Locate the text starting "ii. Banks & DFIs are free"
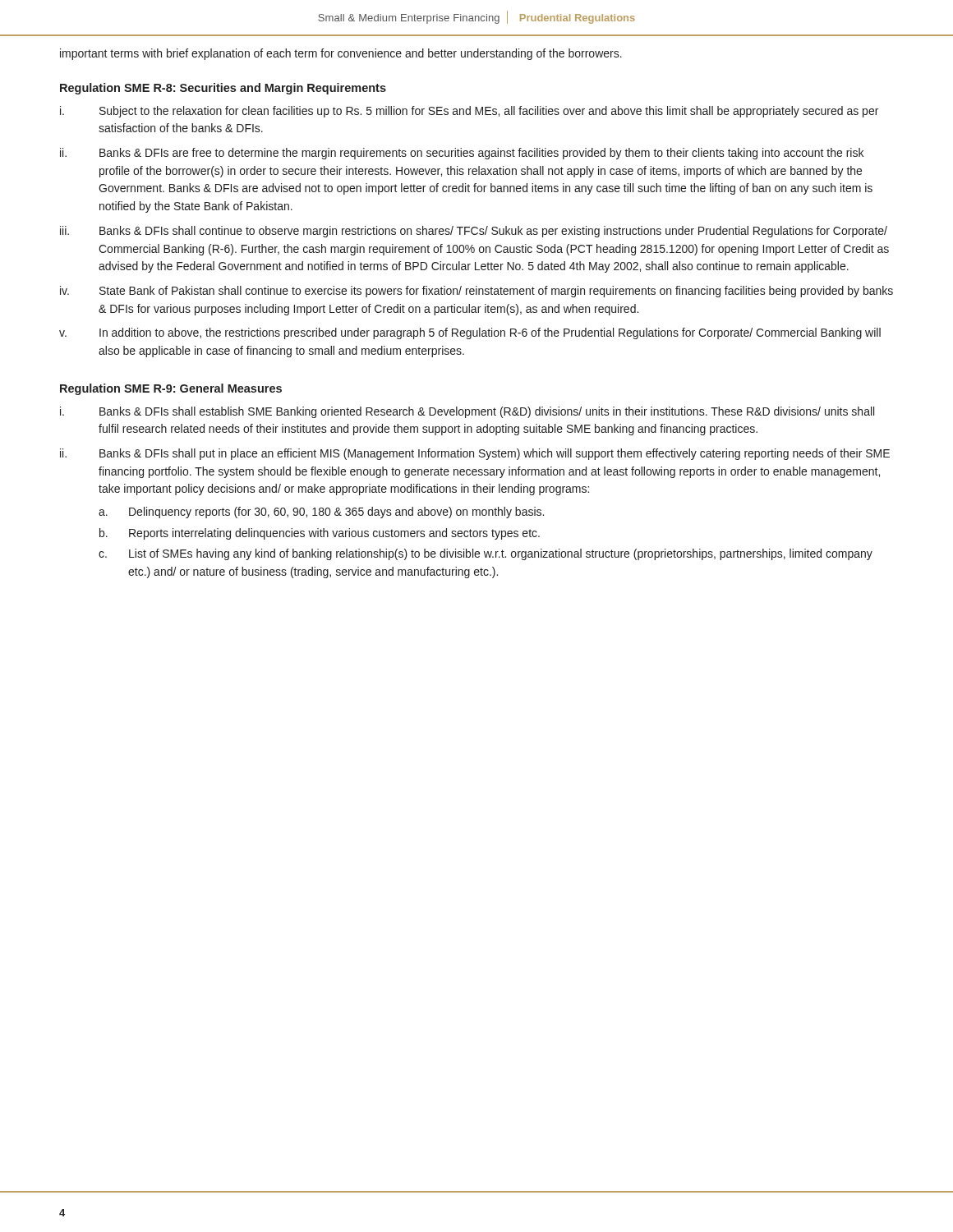The height and width of the screenshot is (1232, 953). click(476, 180)
